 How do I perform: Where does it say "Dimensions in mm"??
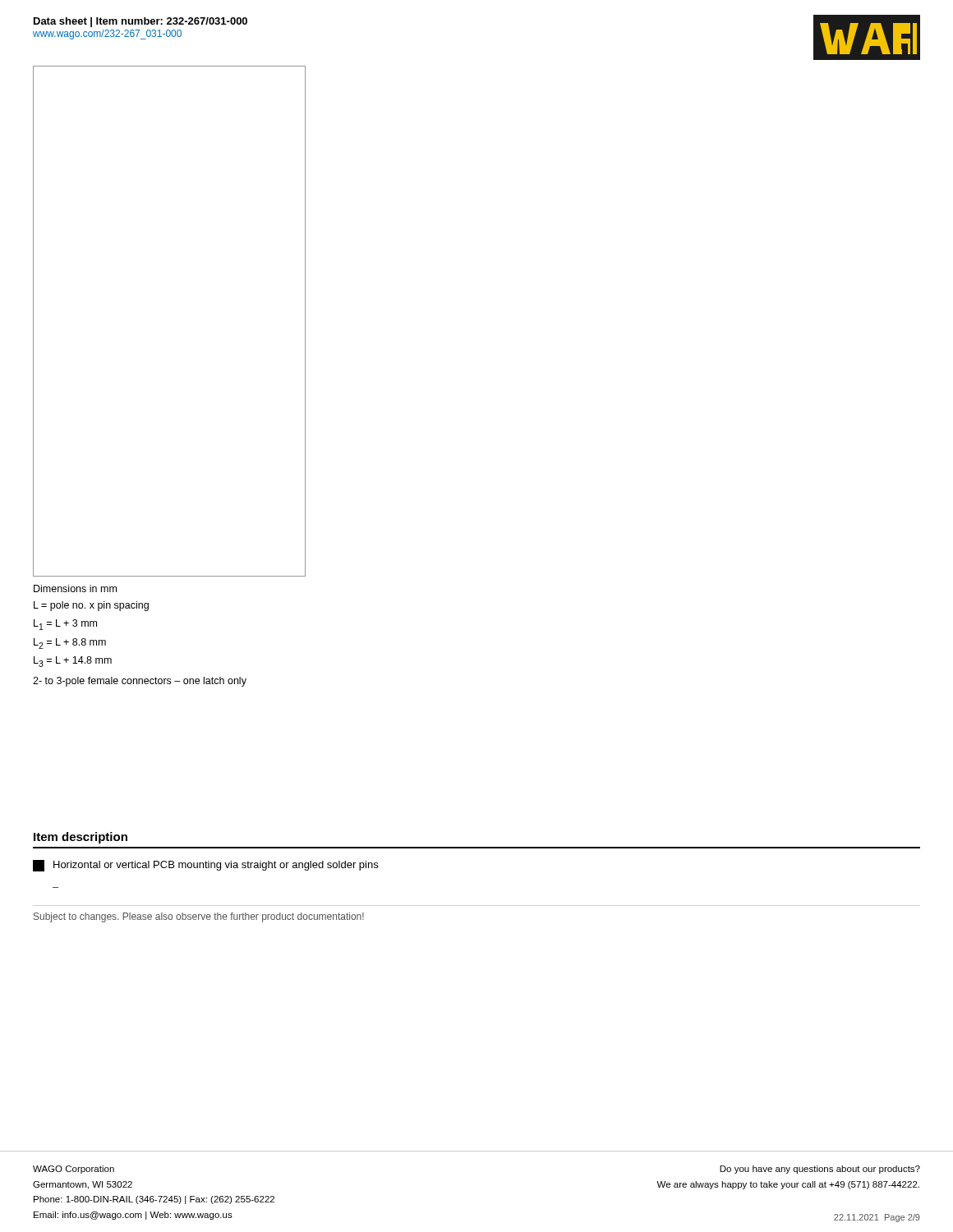tap(75, 589)
